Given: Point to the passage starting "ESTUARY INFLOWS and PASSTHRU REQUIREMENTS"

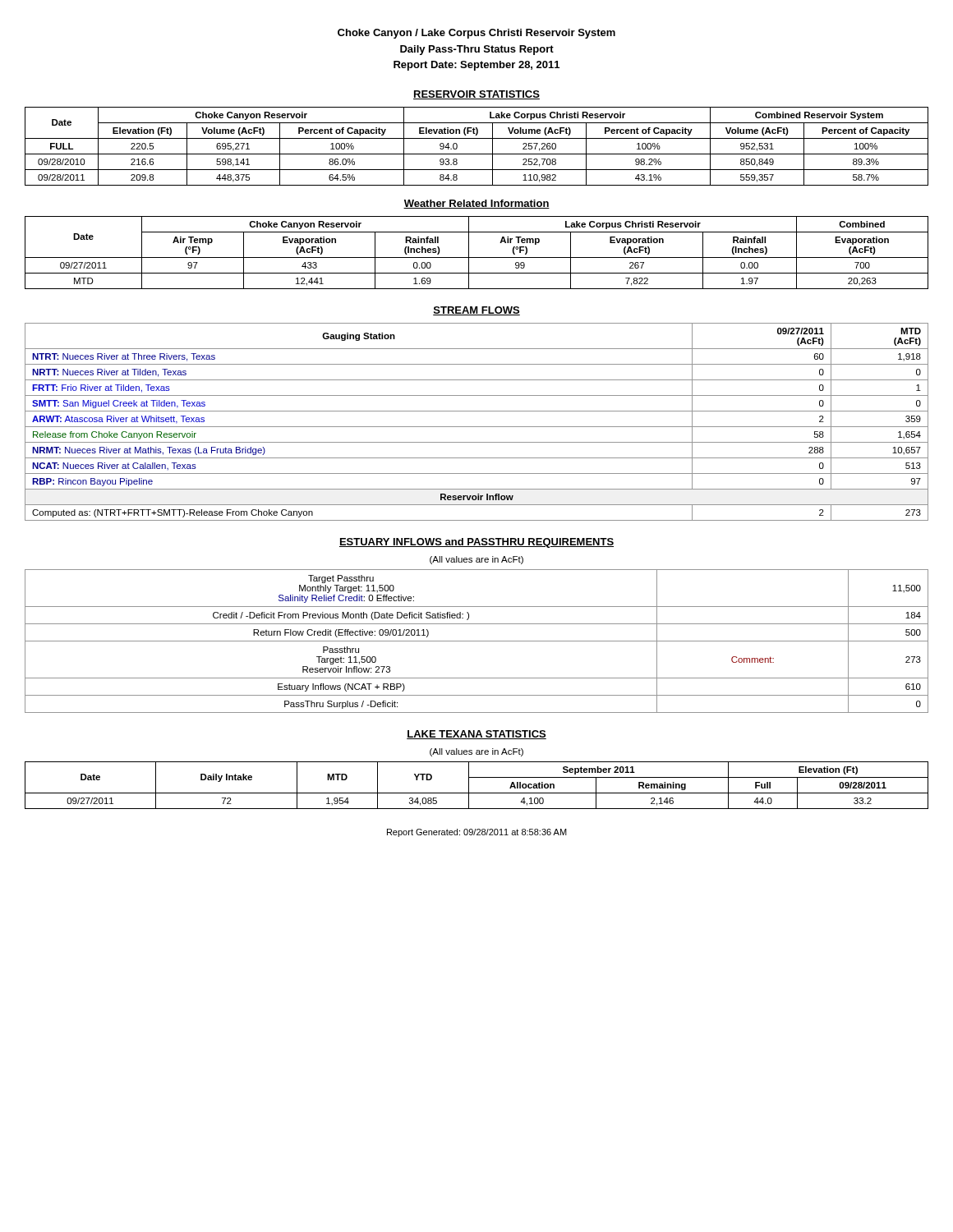Looking at the screenshot, I should click(x=476, y=541).
